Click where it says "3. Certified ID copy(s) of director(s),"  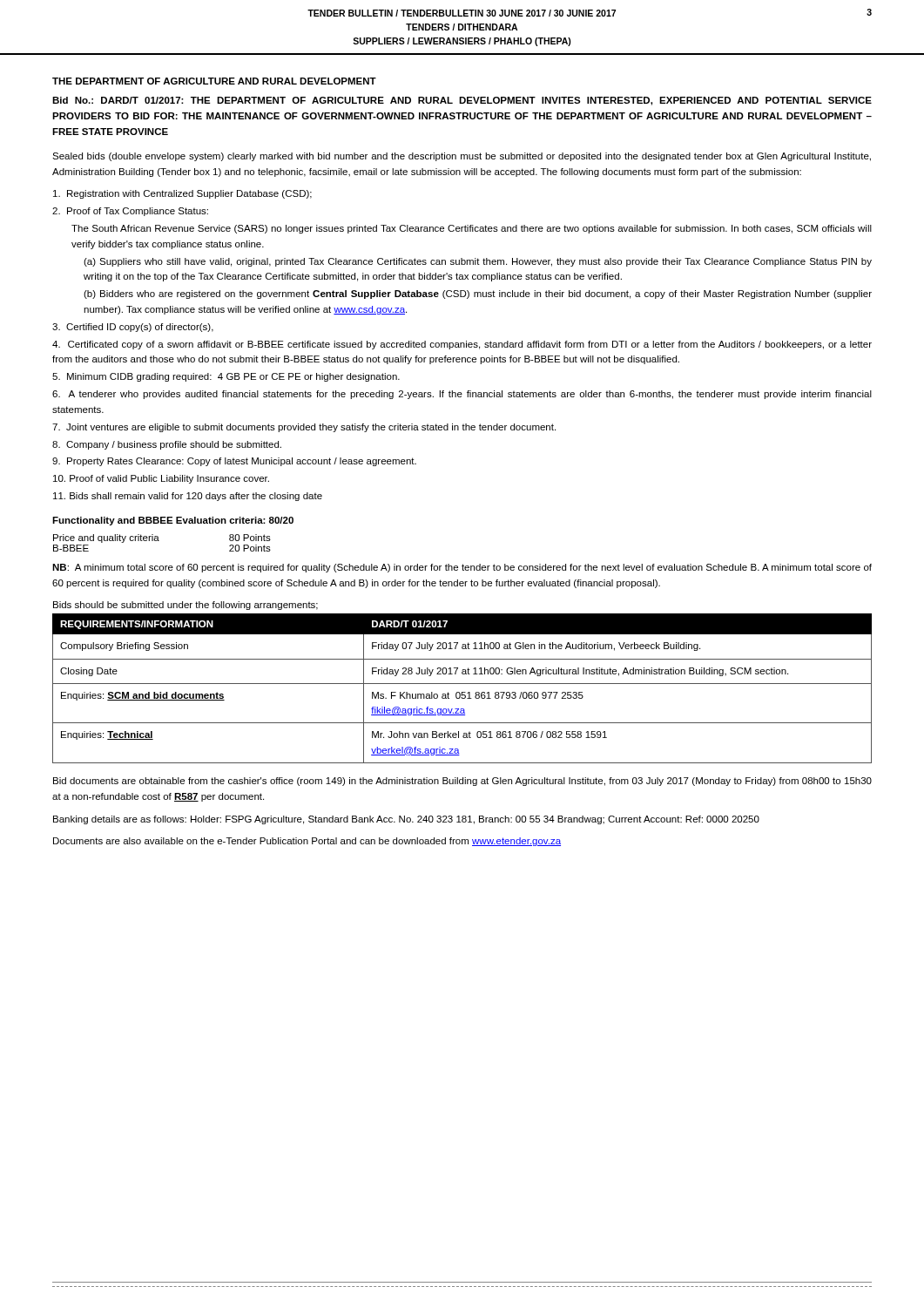pos(133,327)
